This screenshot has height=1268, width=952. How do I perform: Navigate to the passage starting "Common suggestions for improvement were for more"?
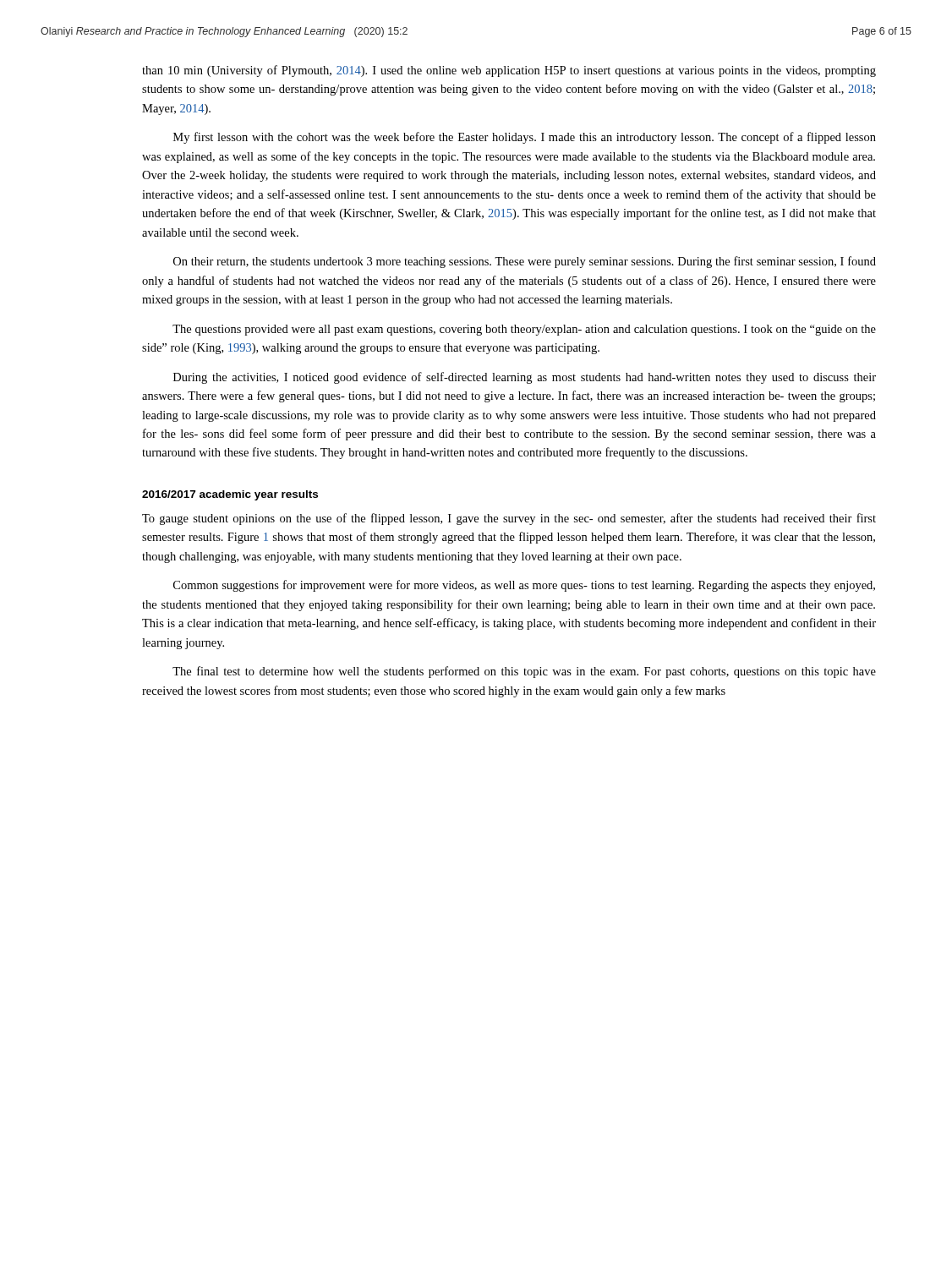click(x=509, y=614)
